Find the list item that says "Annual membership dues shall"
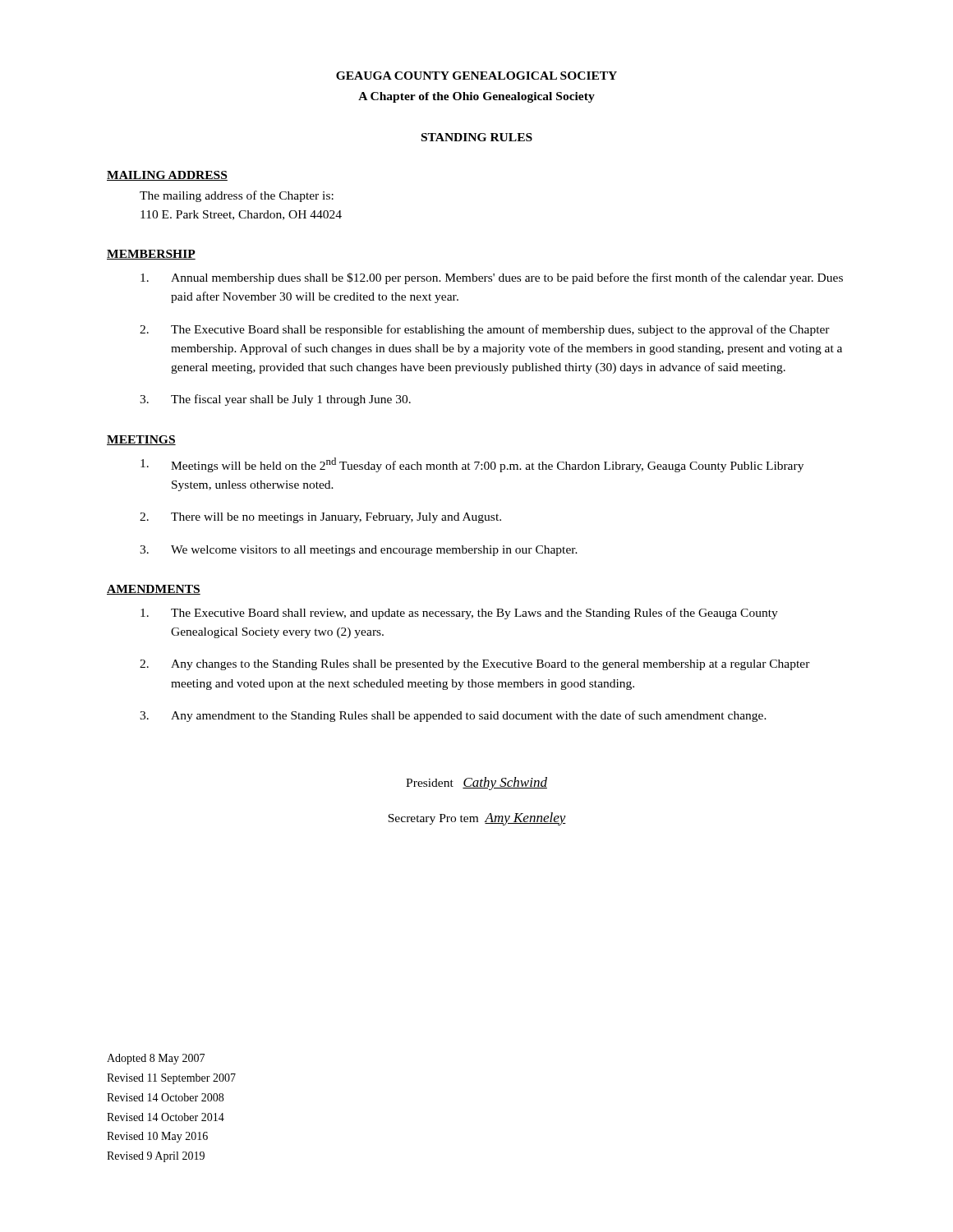 pos(493,287)
